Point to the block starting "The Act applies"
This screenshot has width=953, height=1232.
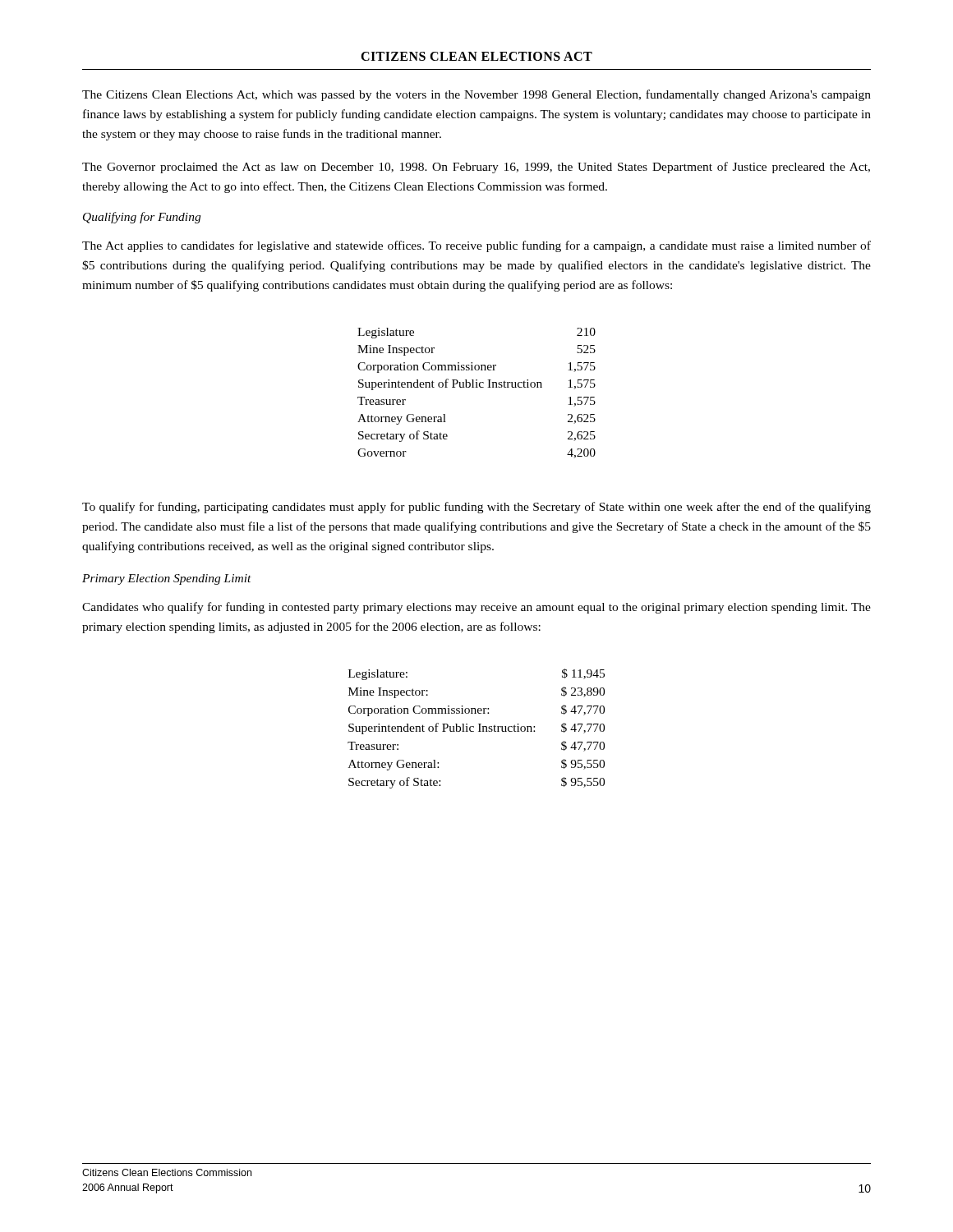point(476,265)
